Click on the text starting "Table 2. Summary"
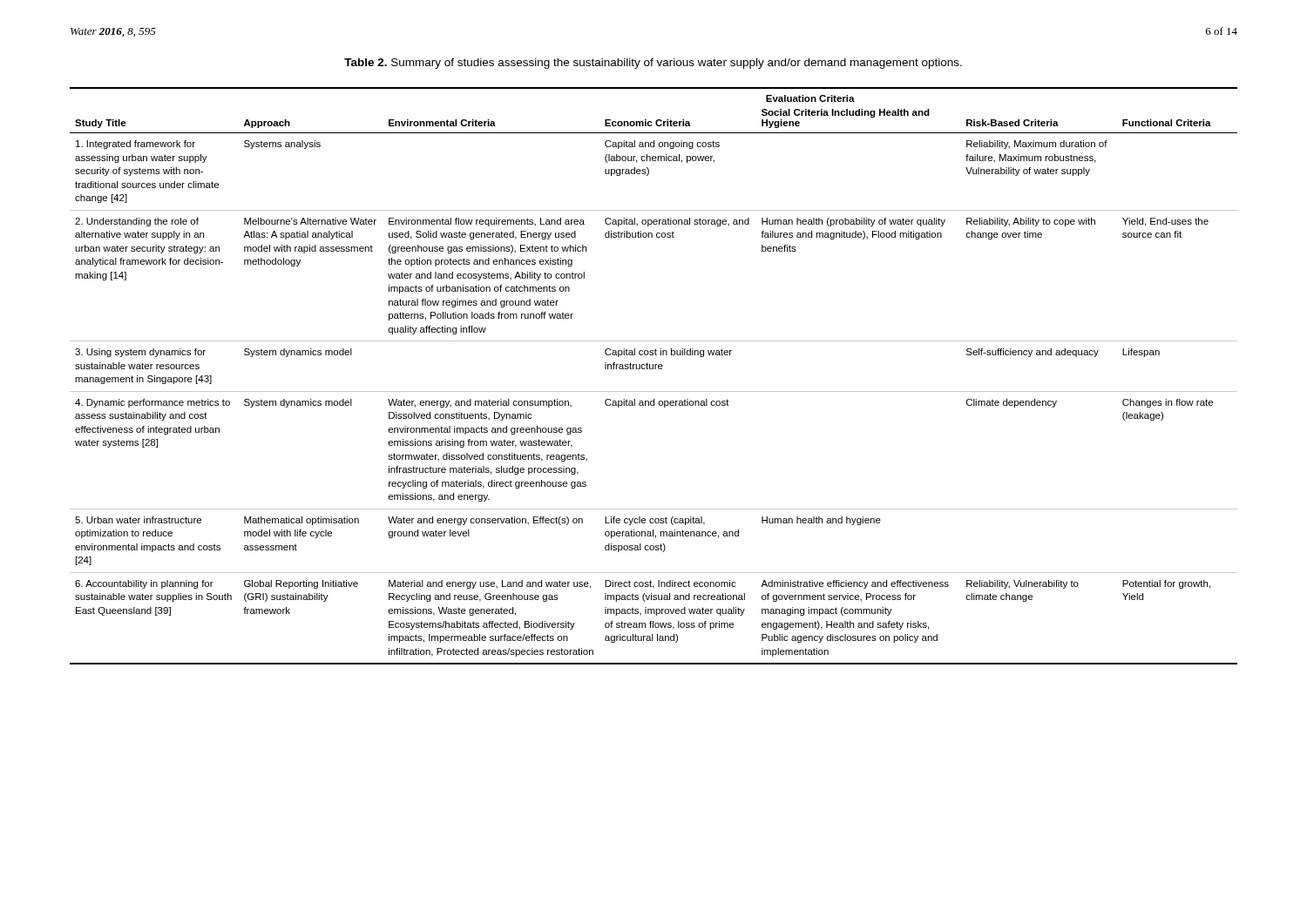Viewport: 1307px width, 924px height. (653, 62)
